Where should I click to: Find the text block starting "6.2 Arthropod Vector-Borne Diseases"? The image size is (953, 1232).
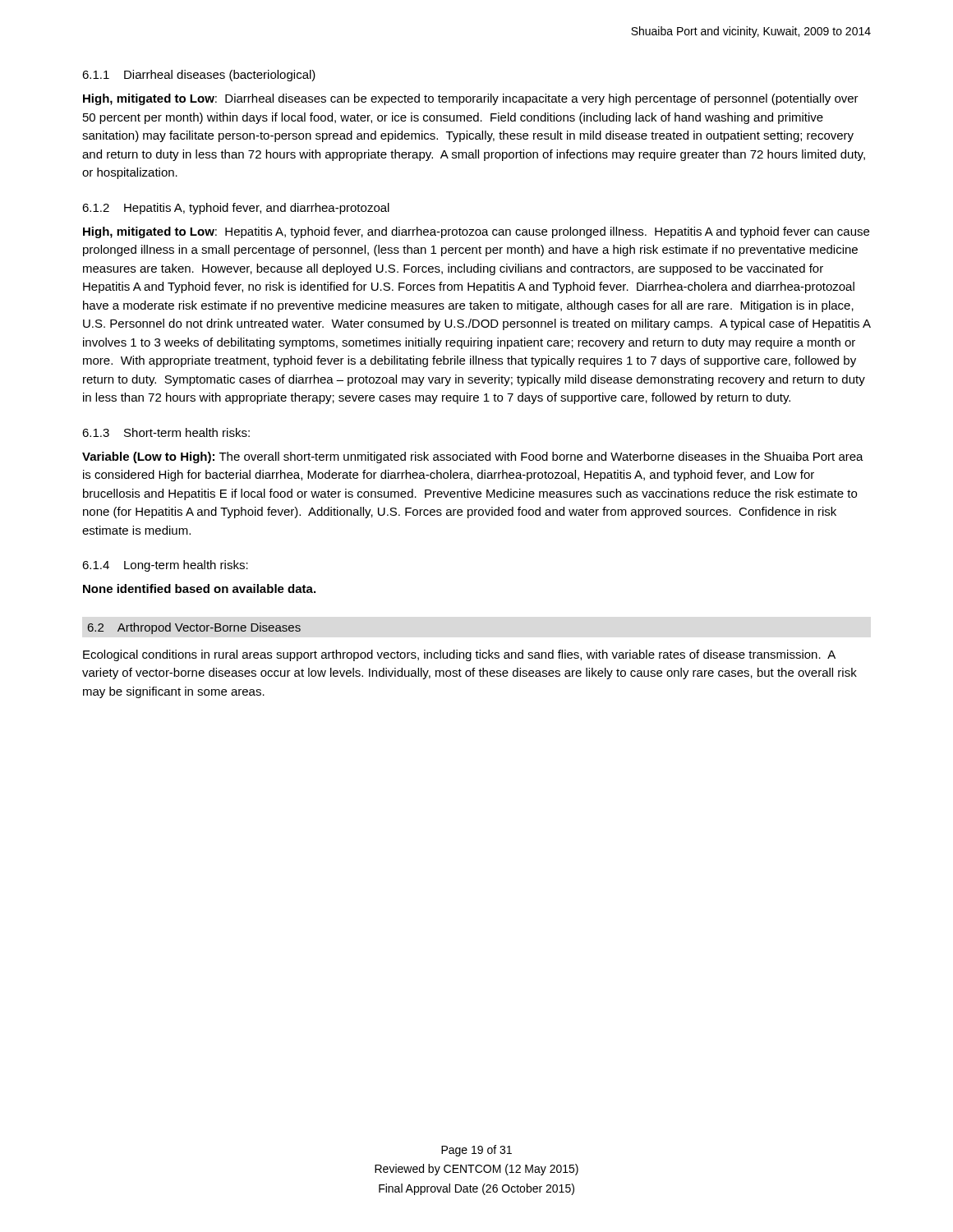pos(194,627)
